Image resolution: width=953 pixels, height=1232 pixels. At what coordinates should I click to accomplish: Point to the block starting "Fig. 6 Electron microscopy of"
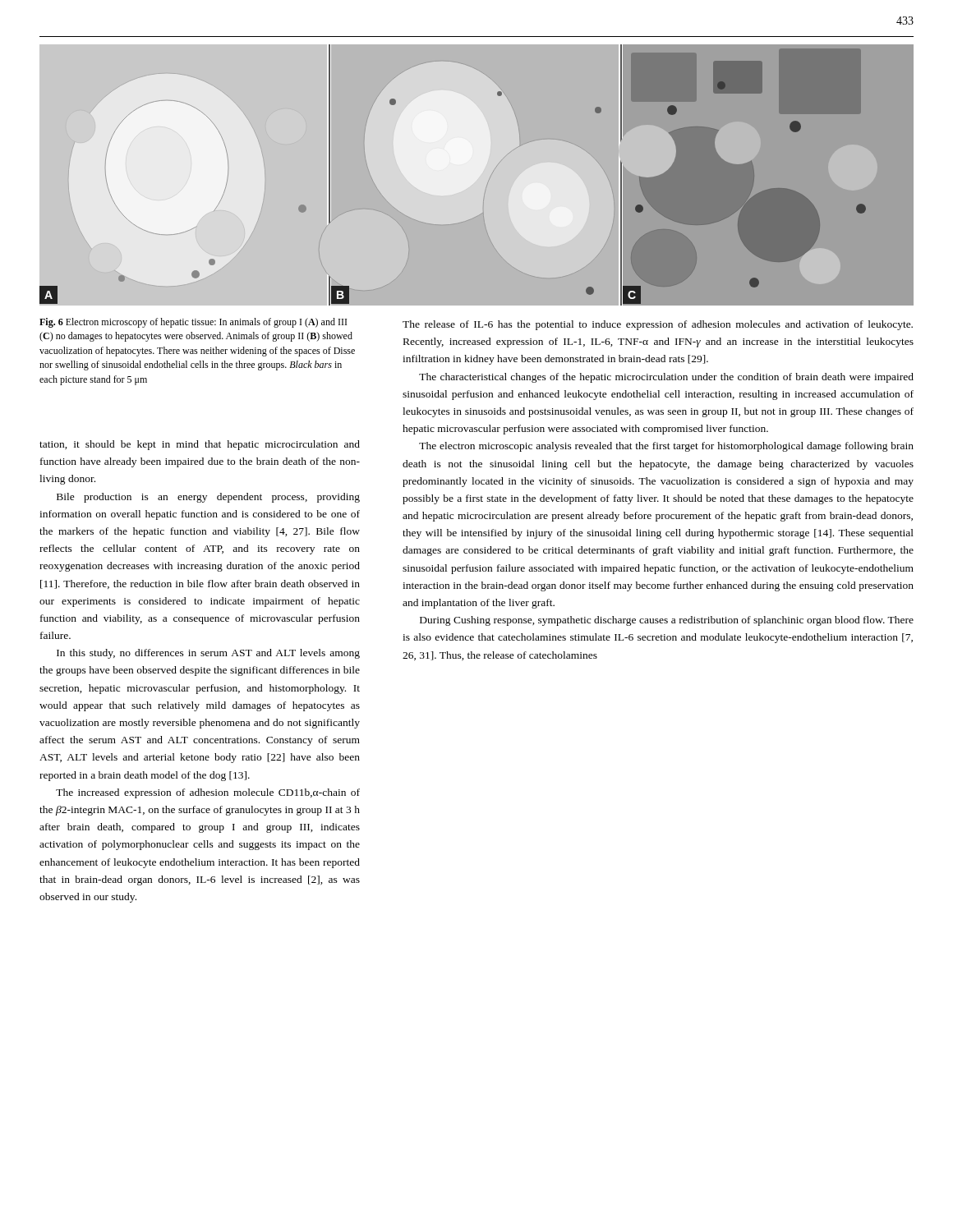(x=197, y=351)
